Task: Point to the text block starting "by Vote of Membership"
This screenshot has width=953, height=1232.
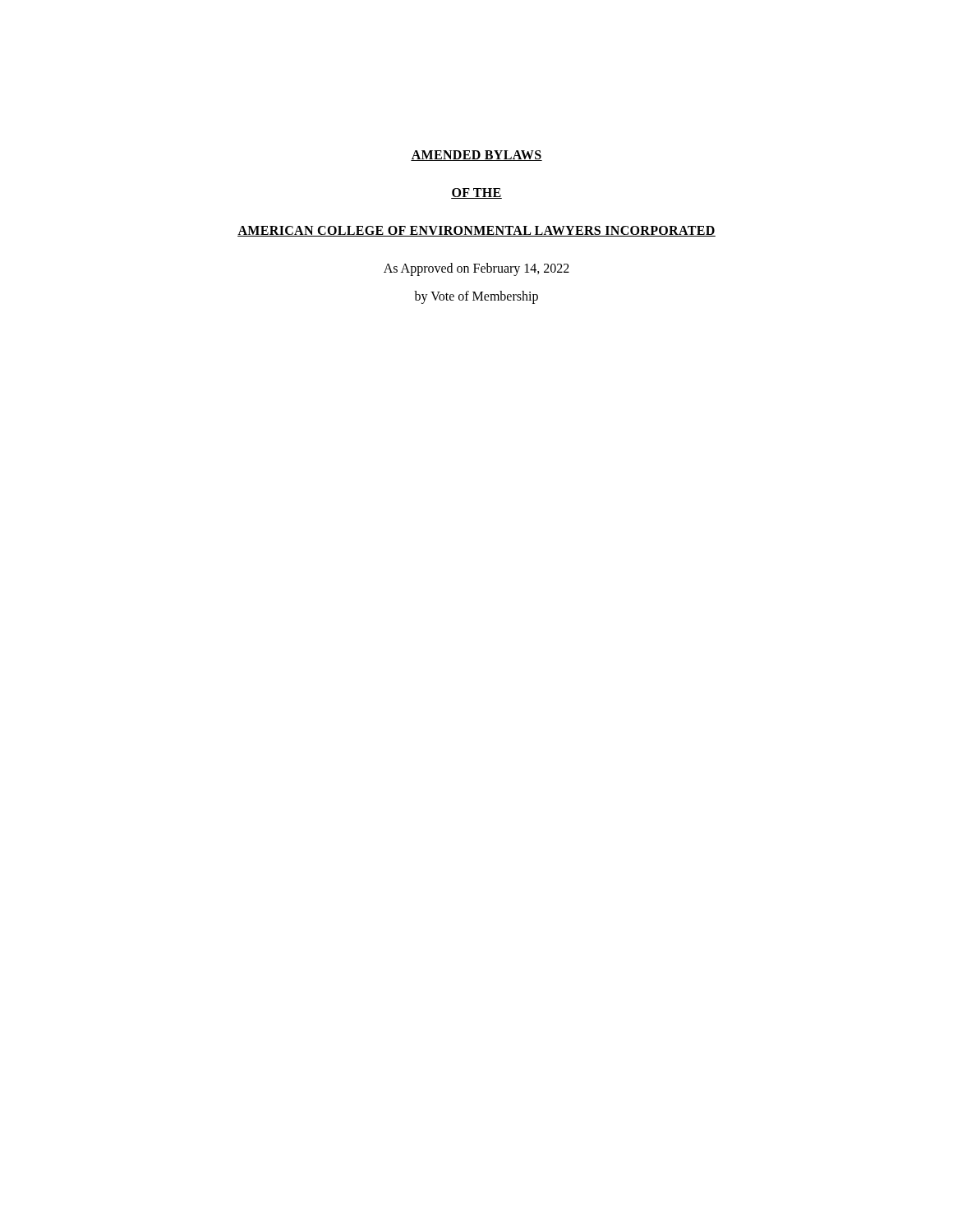Action: point(476,296)
